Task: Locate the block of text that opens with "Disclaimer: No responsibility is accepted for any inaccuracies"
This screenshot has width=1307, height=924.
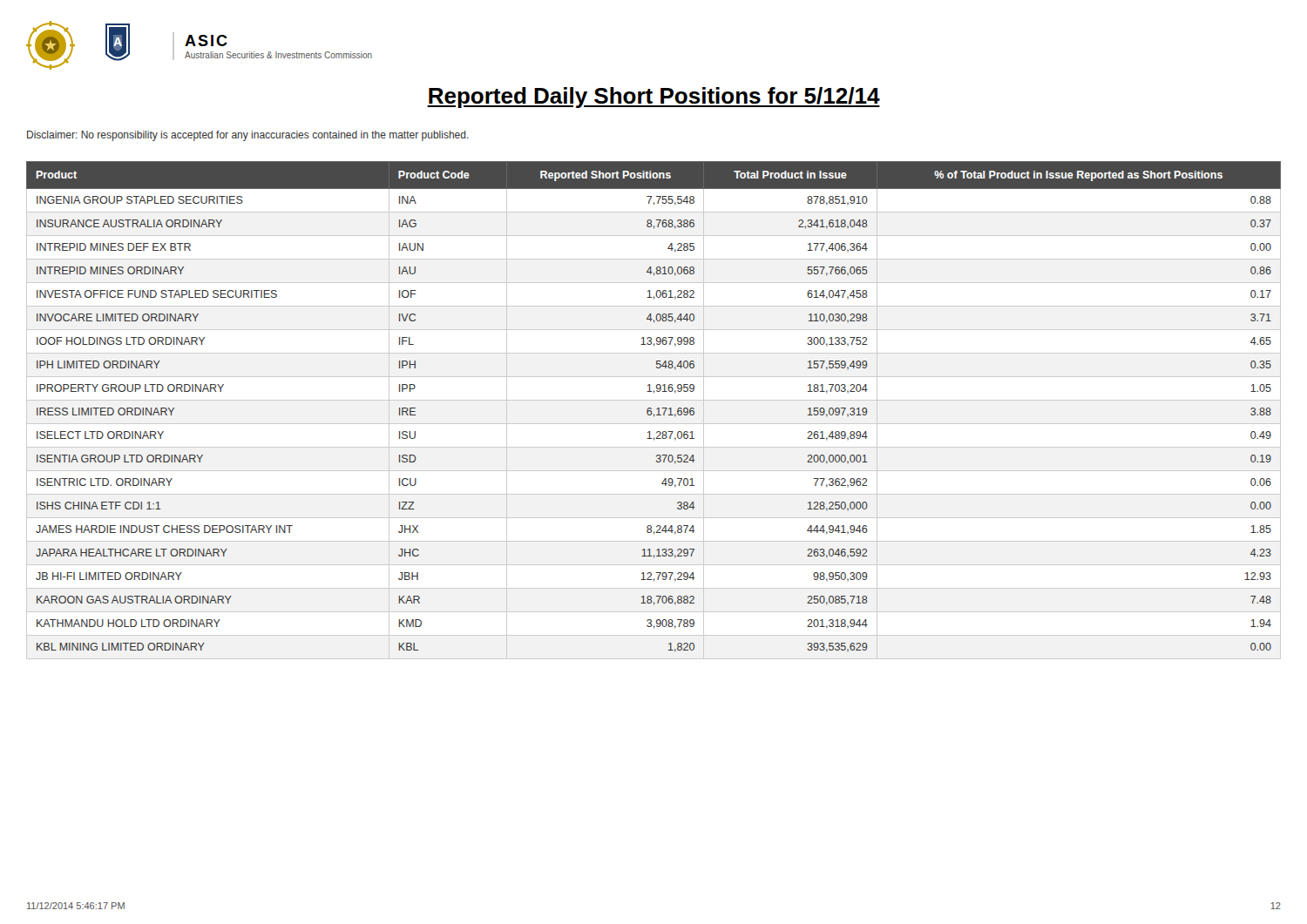Action: click(x=248, y=135)
